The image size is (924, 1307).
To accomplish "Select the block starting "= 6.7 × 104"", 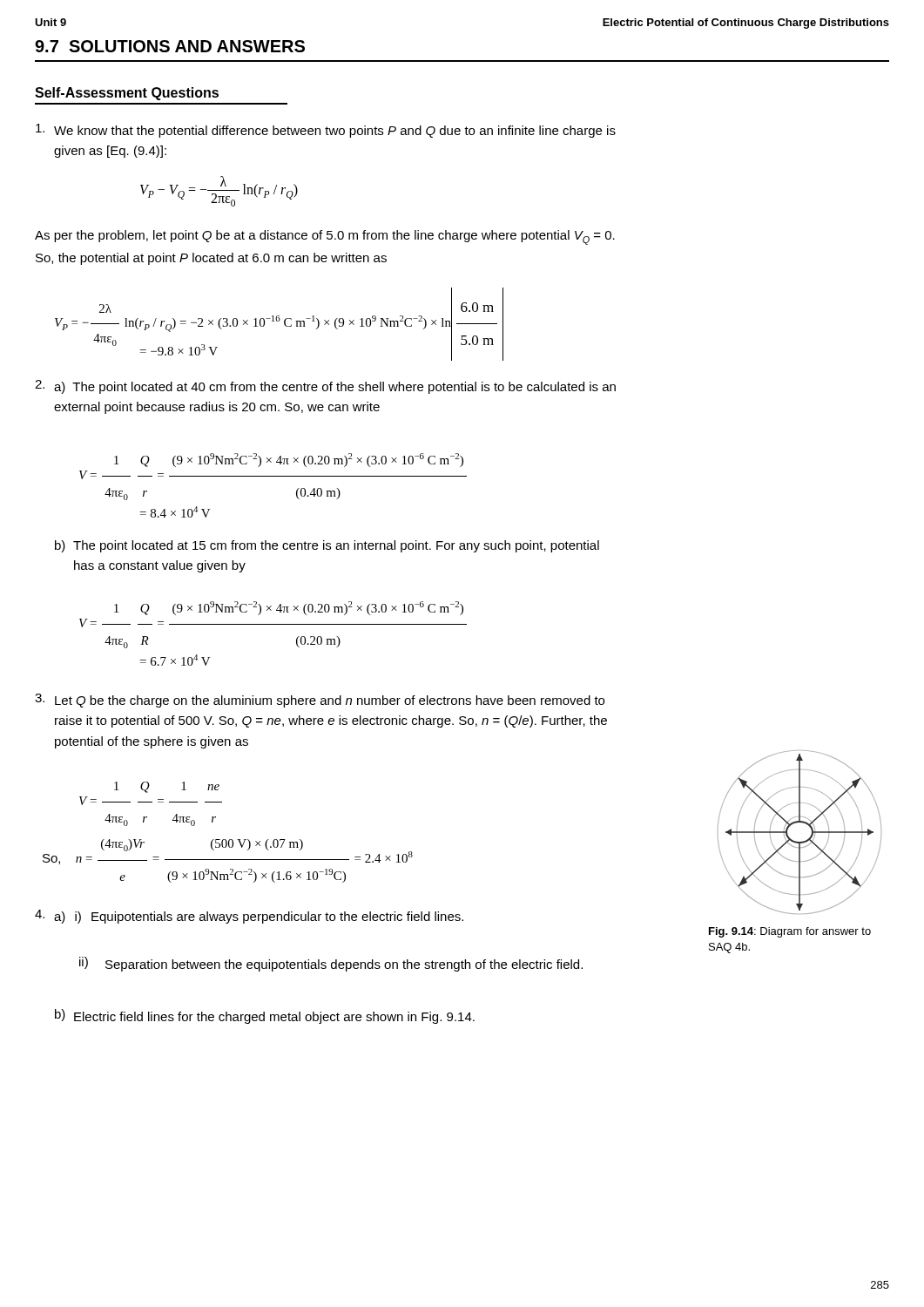I will [x=175, y=660].
